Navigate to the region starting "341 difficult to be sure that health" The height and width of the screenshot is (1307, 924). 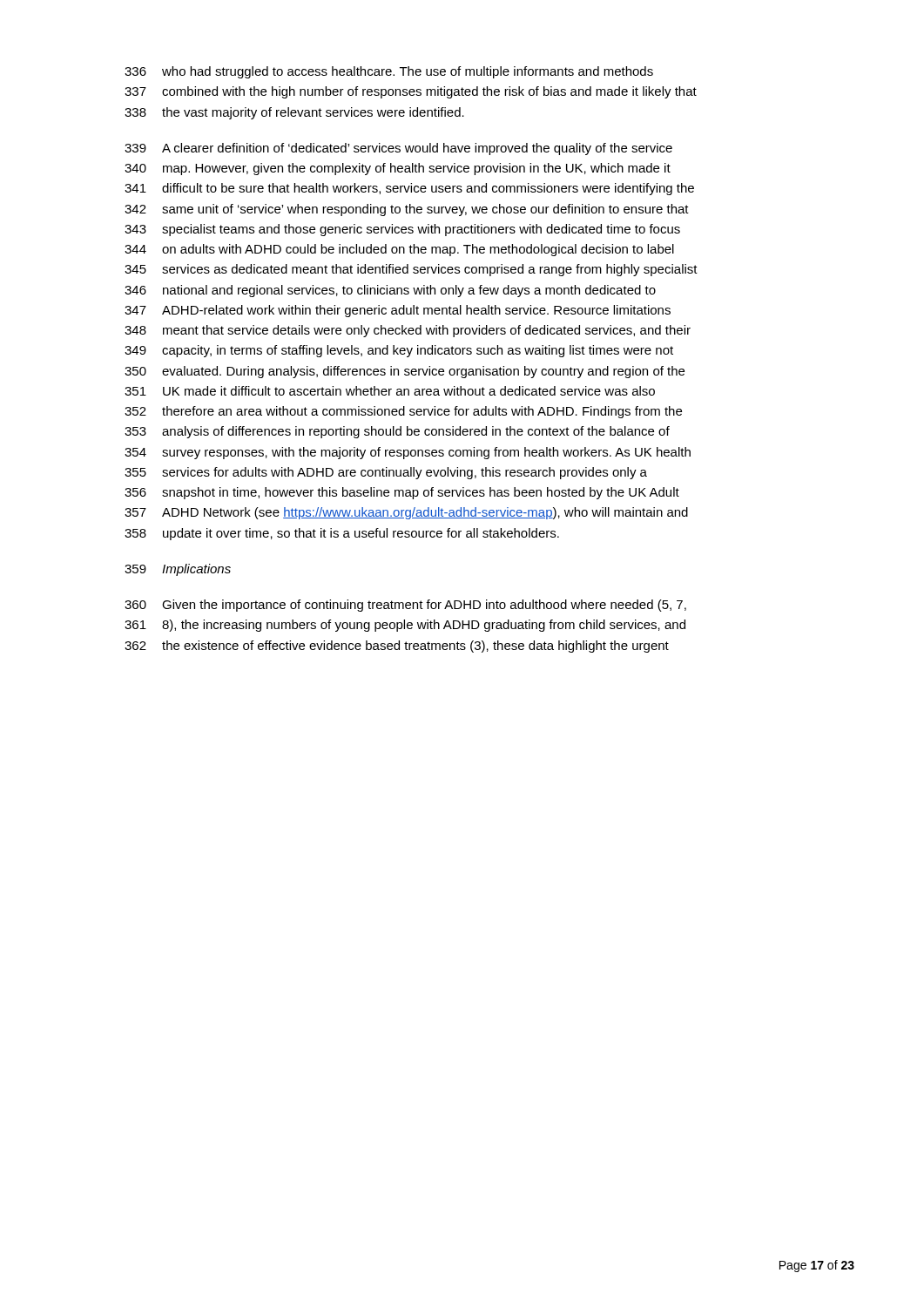click(462, 188)
